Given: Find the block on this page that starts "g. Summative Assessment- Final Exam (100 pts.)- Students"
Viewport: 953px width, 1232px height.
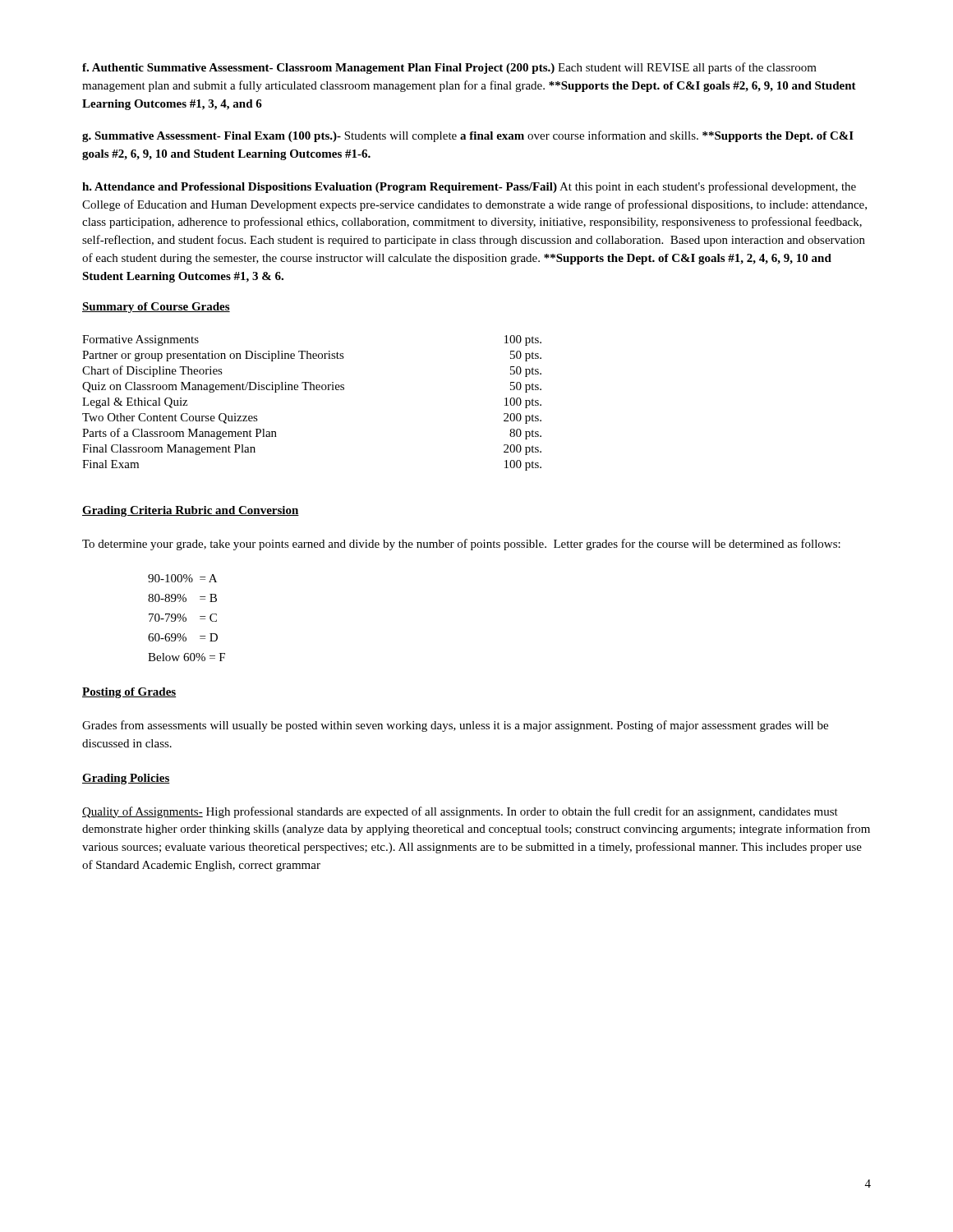Looking at the screenshot, I should click(468, 145).
